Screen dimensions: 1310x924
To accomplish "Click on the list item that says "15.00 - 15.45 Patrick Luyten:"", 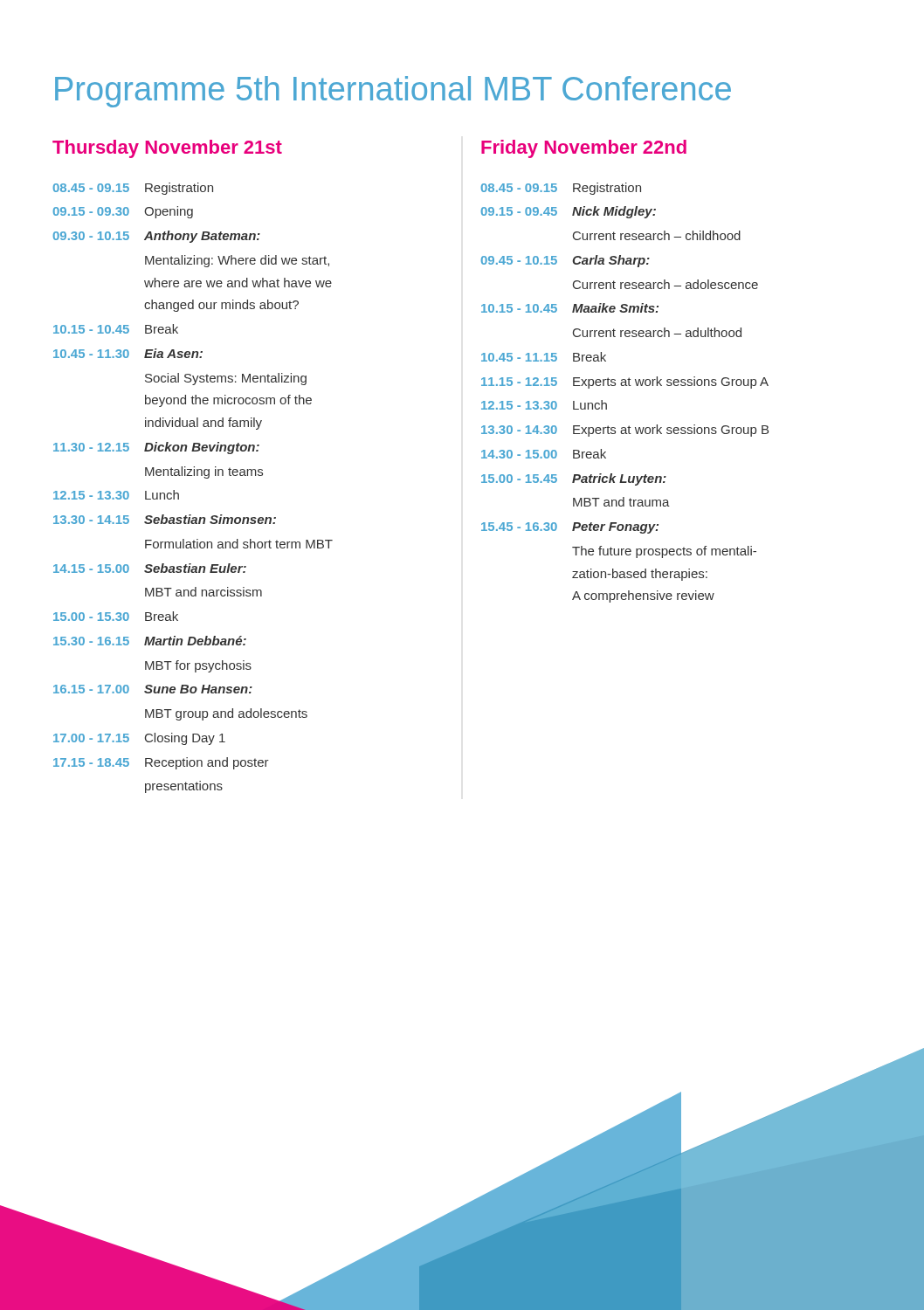I will 676,478.
